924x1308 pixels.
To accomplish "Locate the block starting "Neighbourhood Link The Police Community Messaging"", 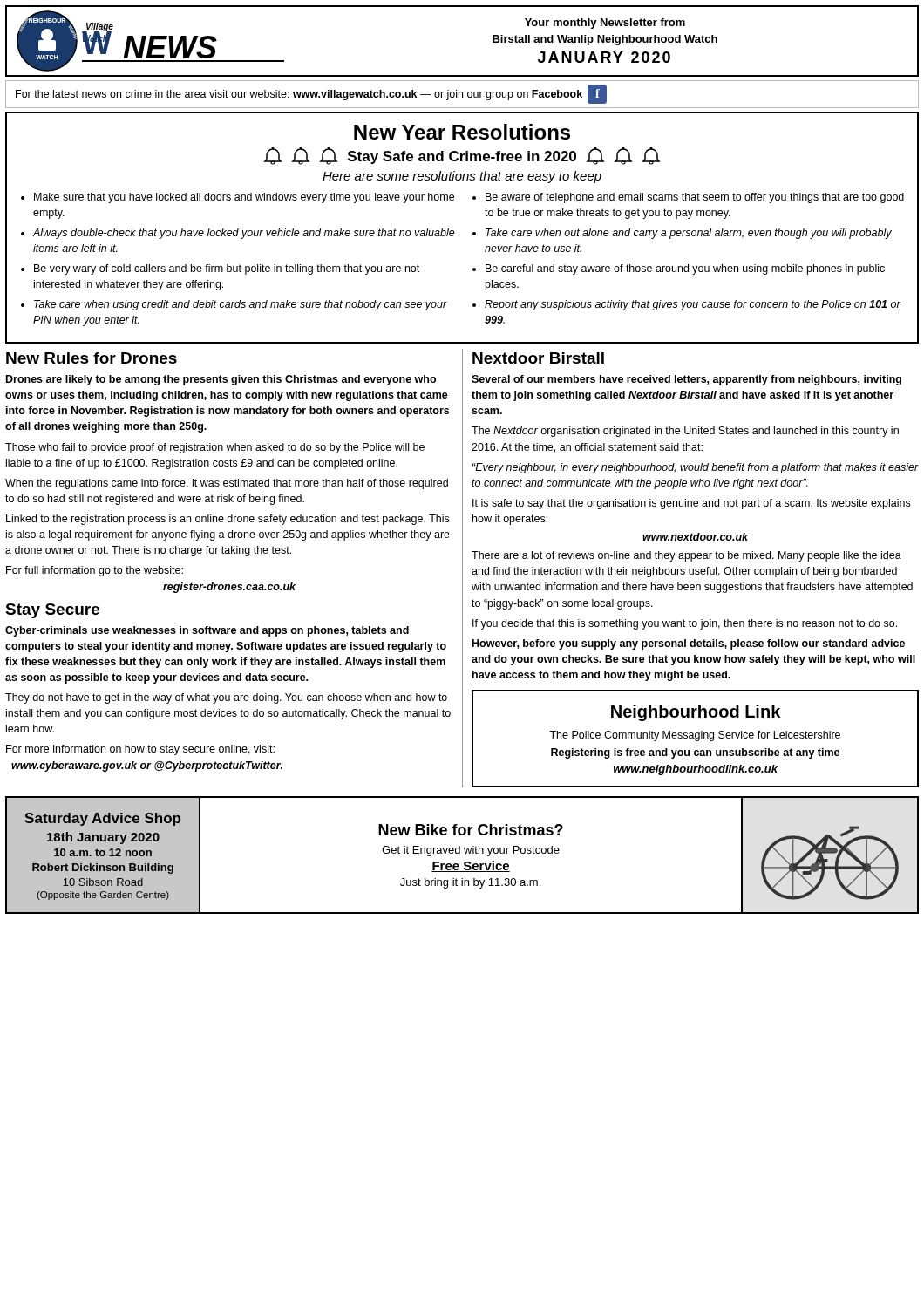I will point(695,739).
